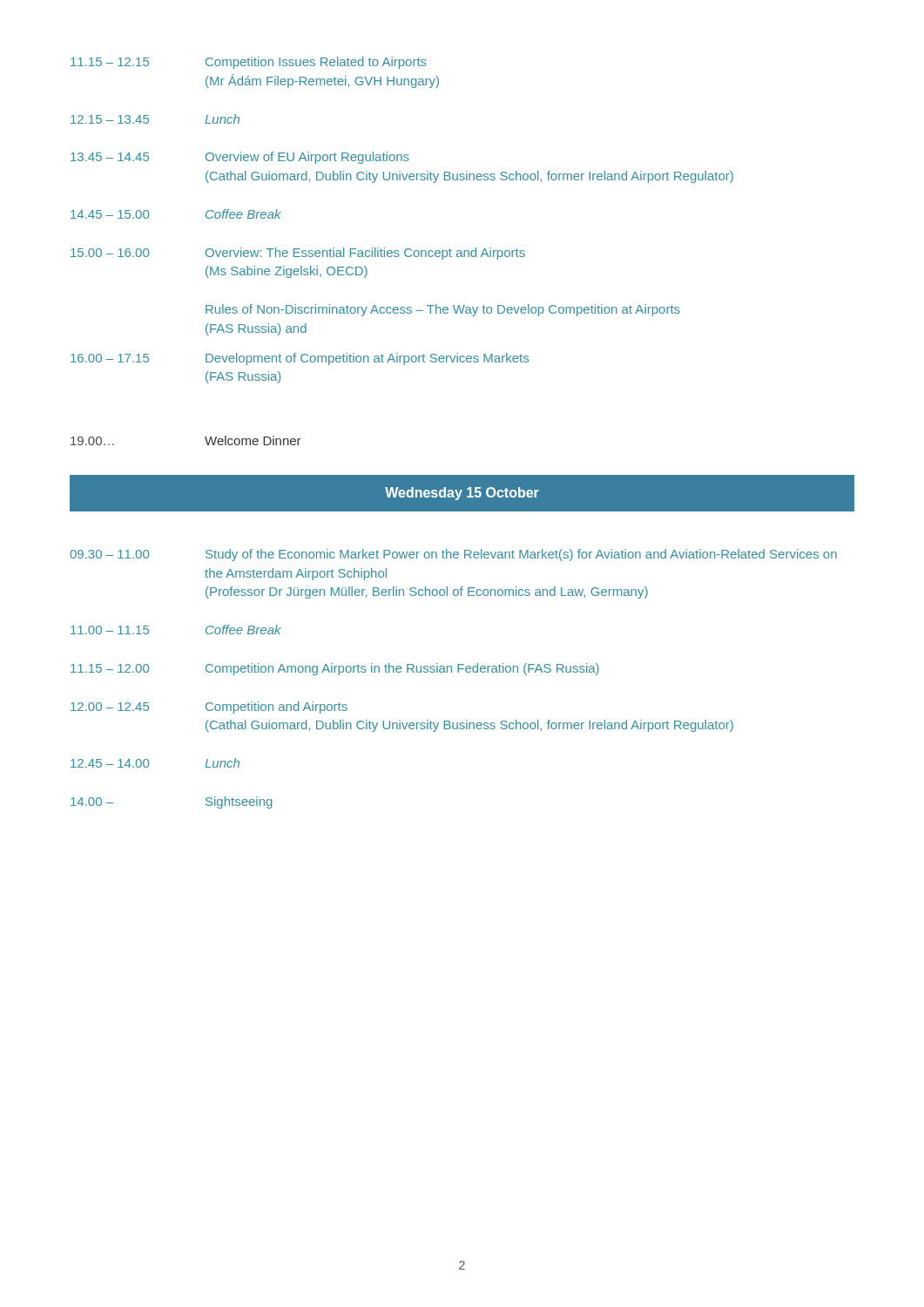The width and height of the screenshot is (924, 1307).
Task: Select the list item containing "09.30 – 11.00 Study of the"
Action: tap(453, 555)
